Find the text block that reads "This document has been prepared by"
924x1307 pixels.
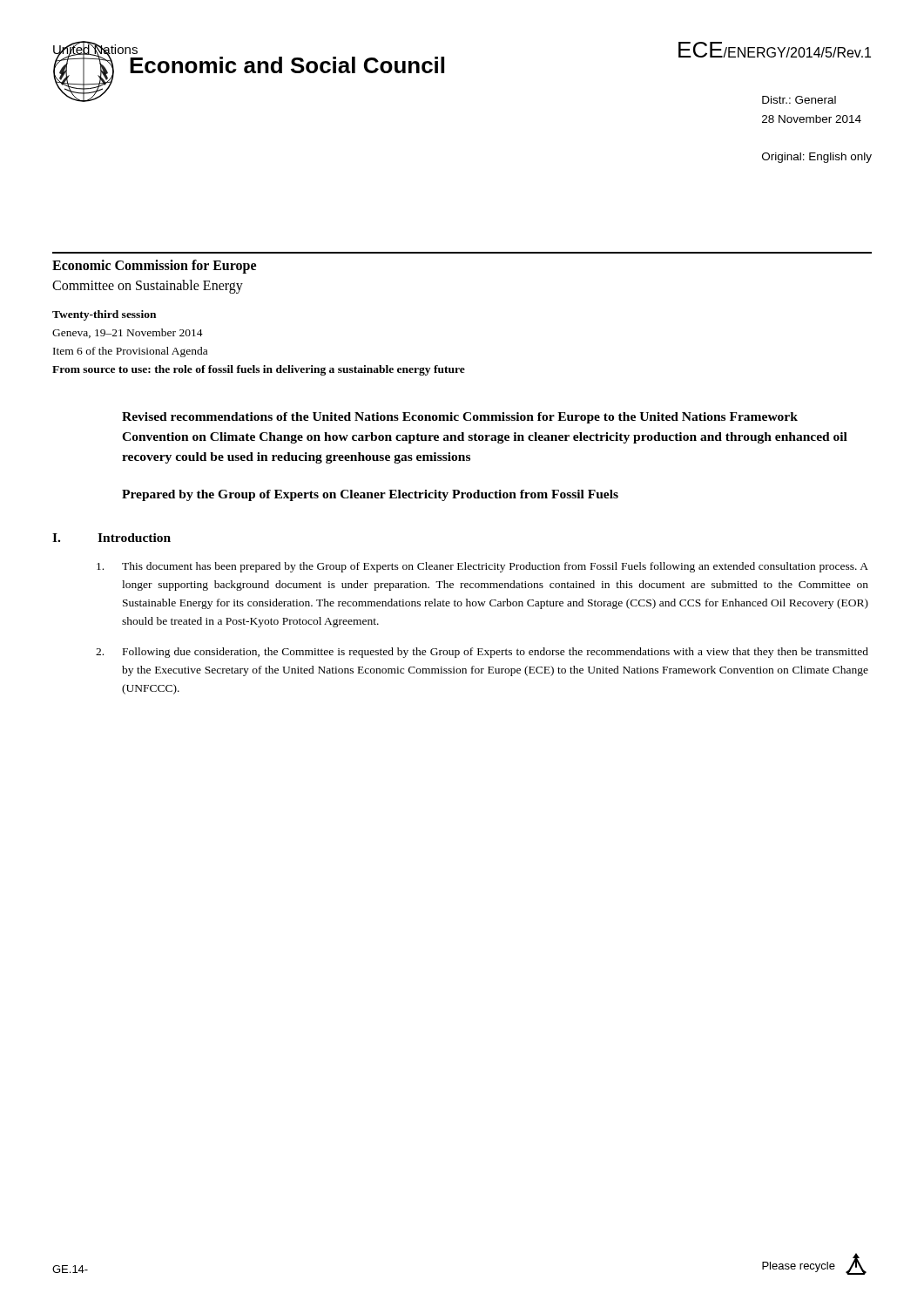tap(482, 595)
